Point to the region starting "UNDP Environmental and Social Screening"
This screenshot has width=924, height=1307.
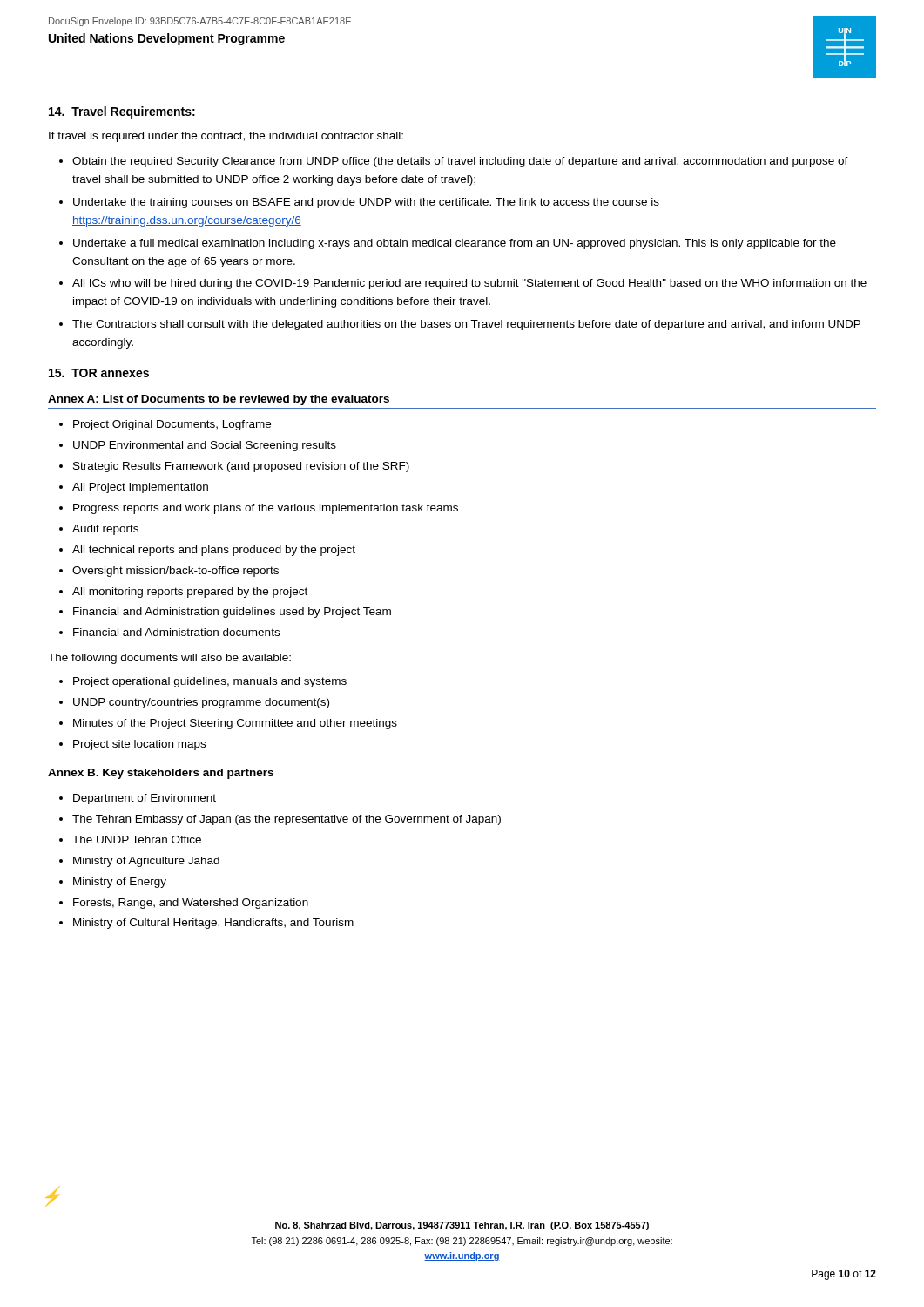coord(204,445)
